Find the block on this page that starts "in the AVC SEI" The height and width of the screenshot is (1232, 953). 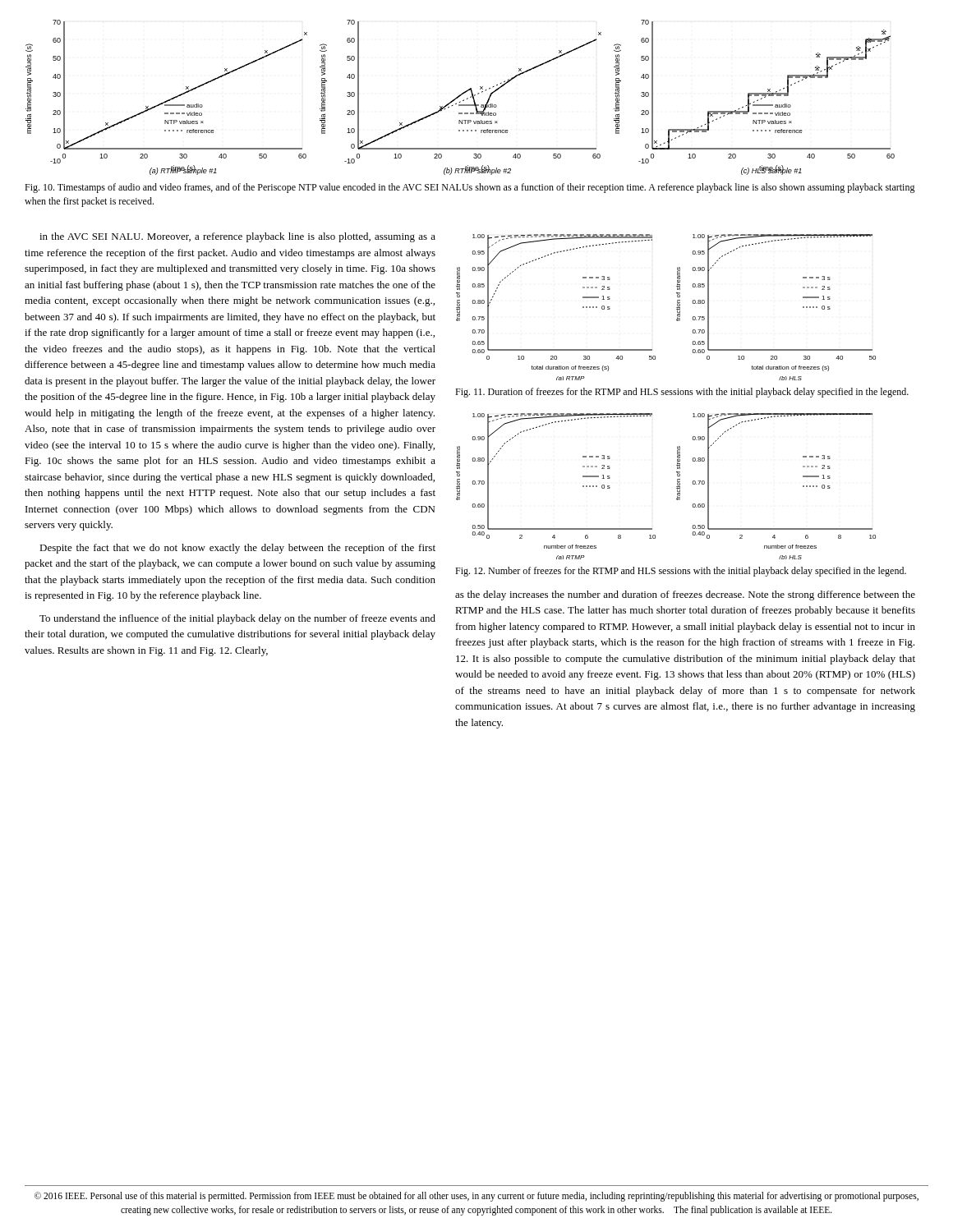click(230, 443)
